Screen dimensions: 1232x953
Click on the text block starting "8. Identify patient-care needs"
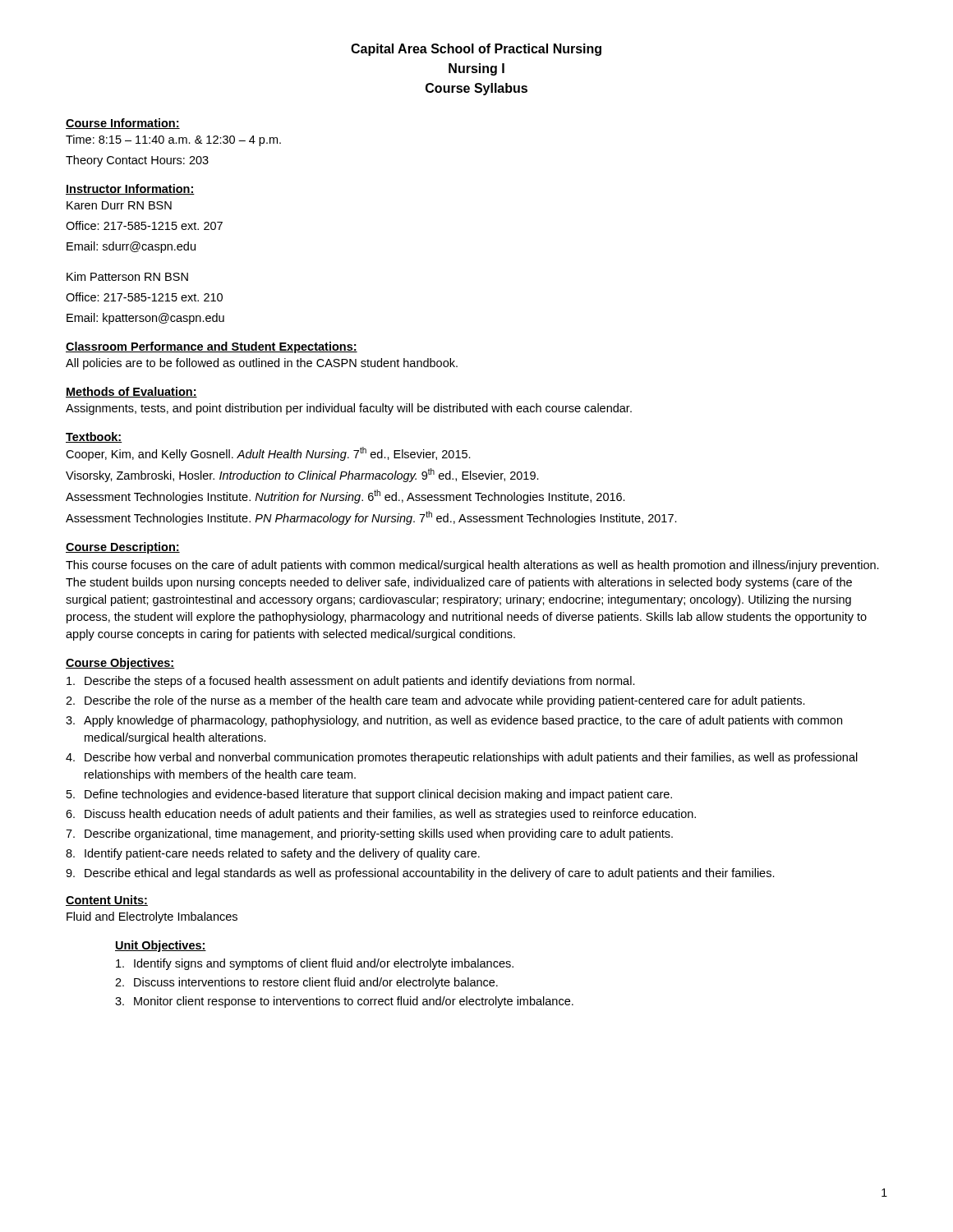coord(476,854)
